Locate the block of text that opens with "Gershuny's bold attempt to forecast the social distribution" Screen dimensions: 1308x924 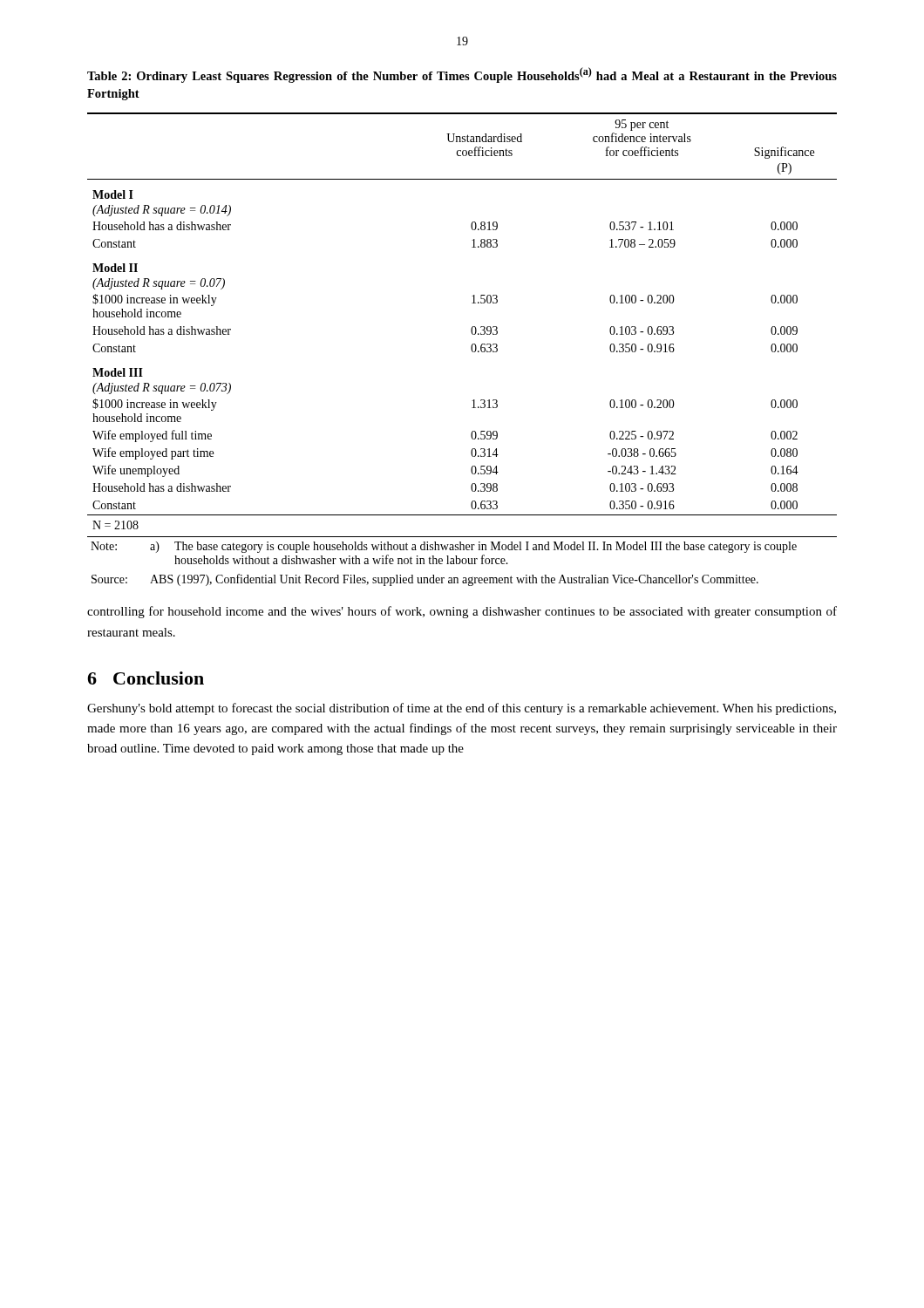tap(462, 728)
